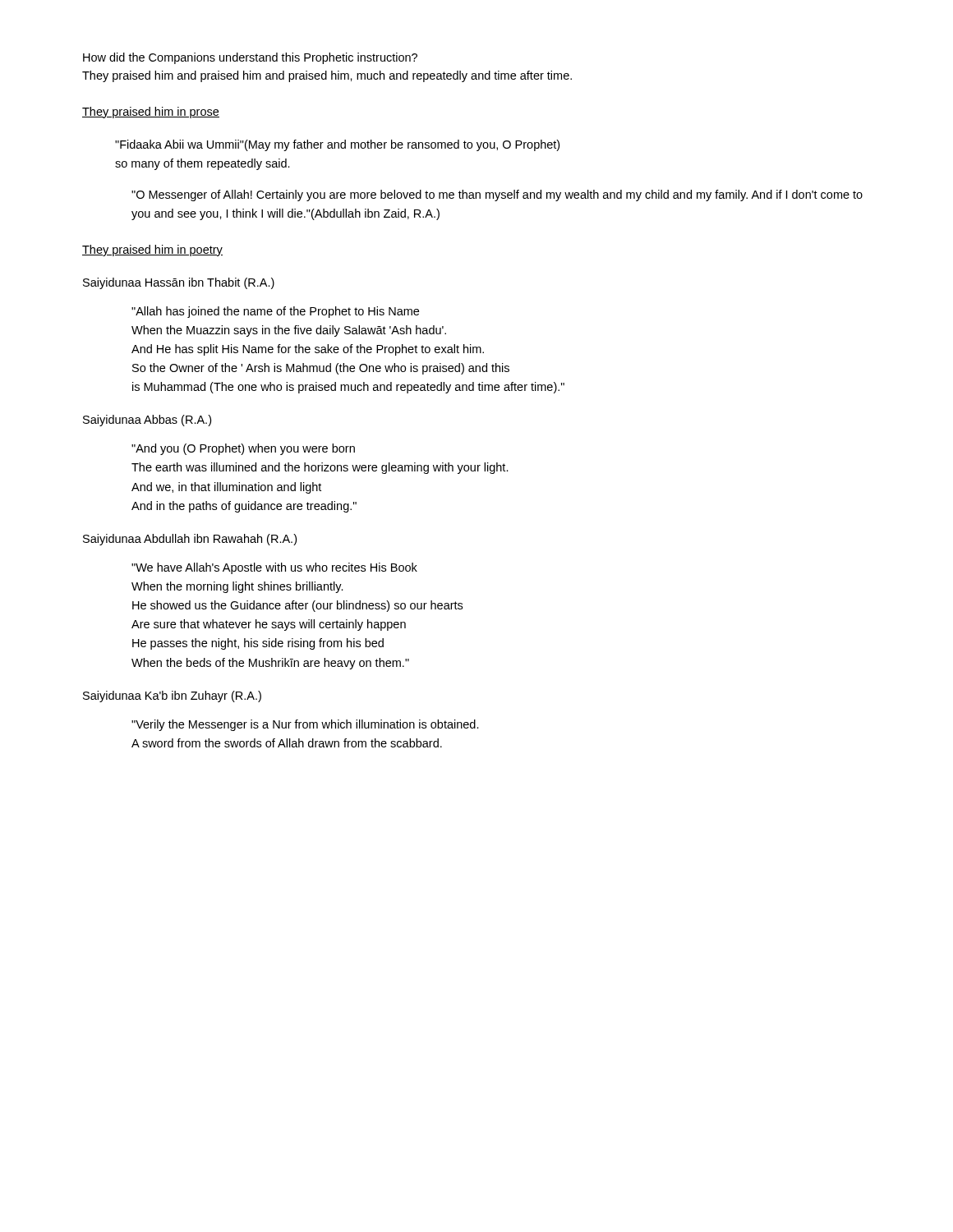Locate the block of text that opens with ""Verily the Messenger"
This screenshot has width=953, height=1232.
305,734
